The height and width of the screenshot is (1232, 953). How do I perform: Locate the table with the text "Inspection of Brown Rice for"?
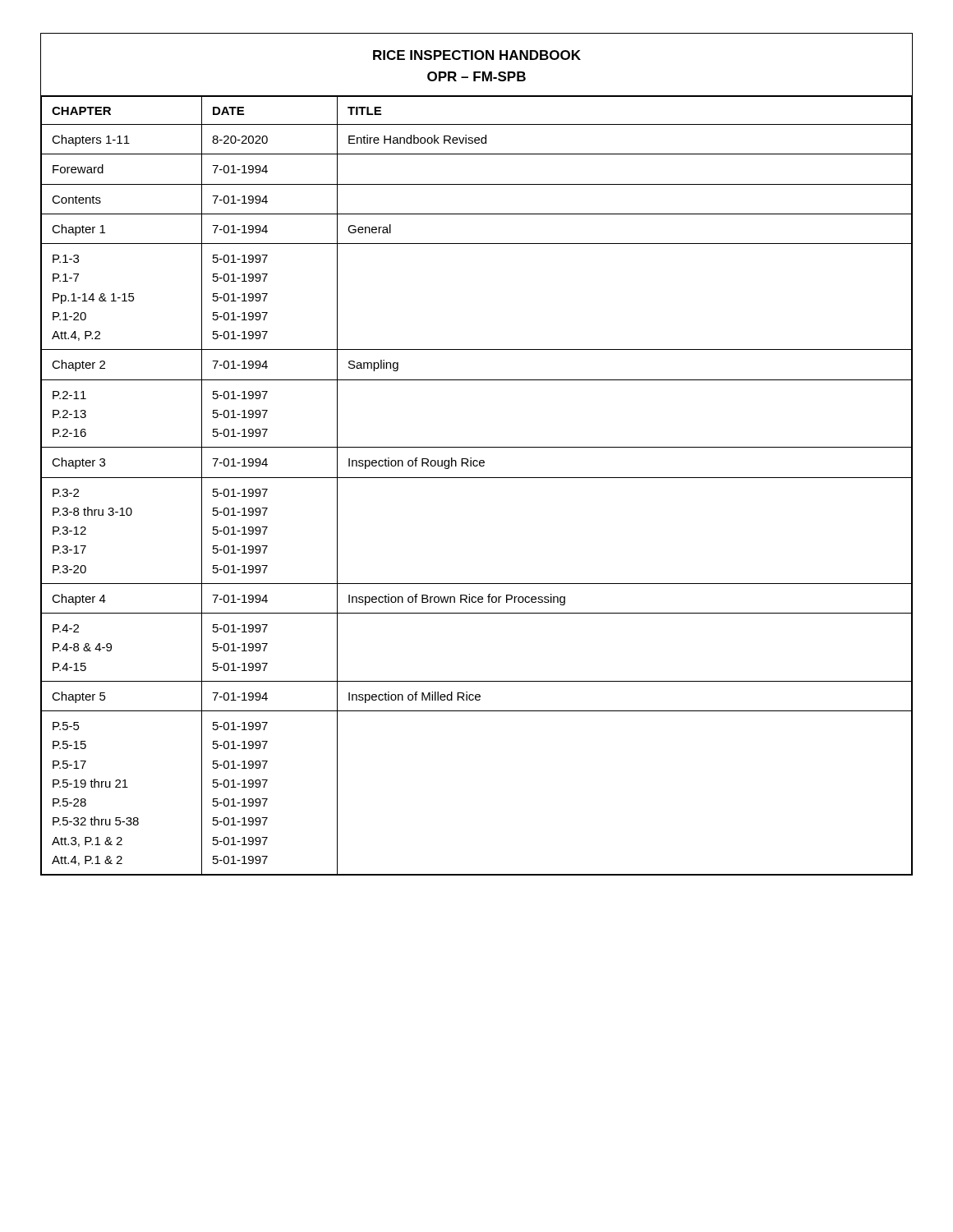476,485
